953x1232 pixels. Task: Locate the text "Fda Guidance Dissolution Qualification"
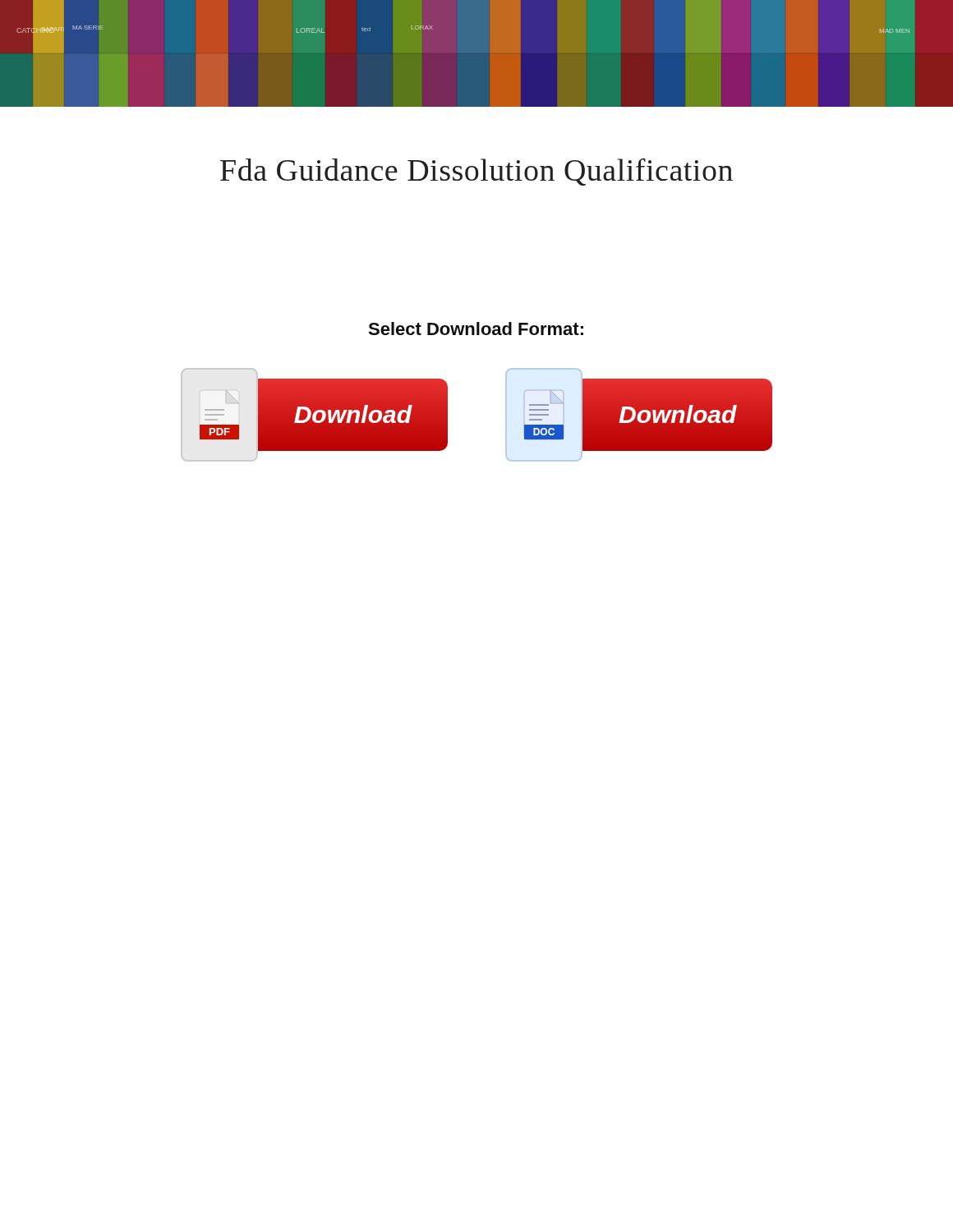[x=476, y=170]
